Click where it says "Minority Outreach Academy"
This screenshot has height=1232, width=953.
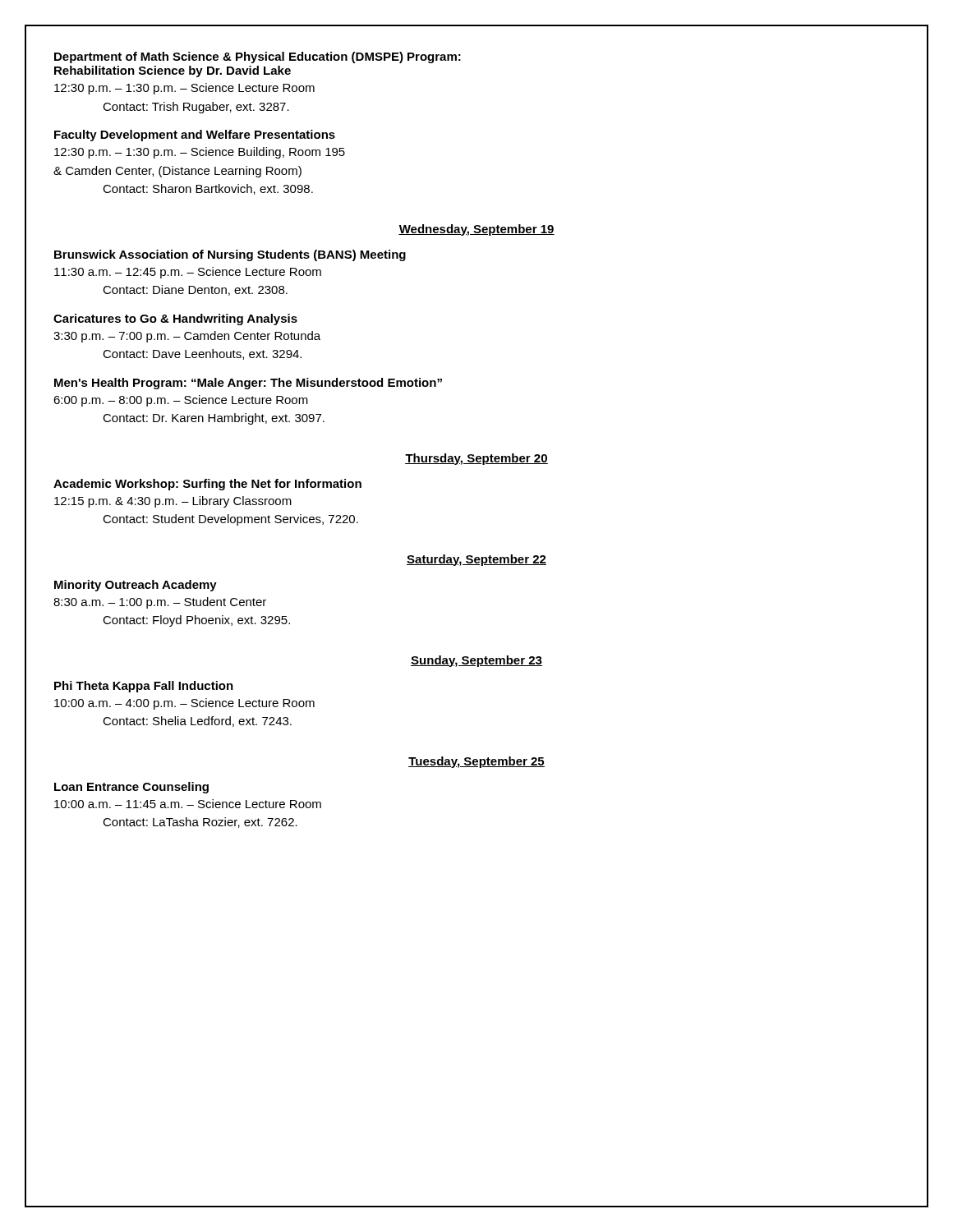pyautogui.click(x=135, y=584)
